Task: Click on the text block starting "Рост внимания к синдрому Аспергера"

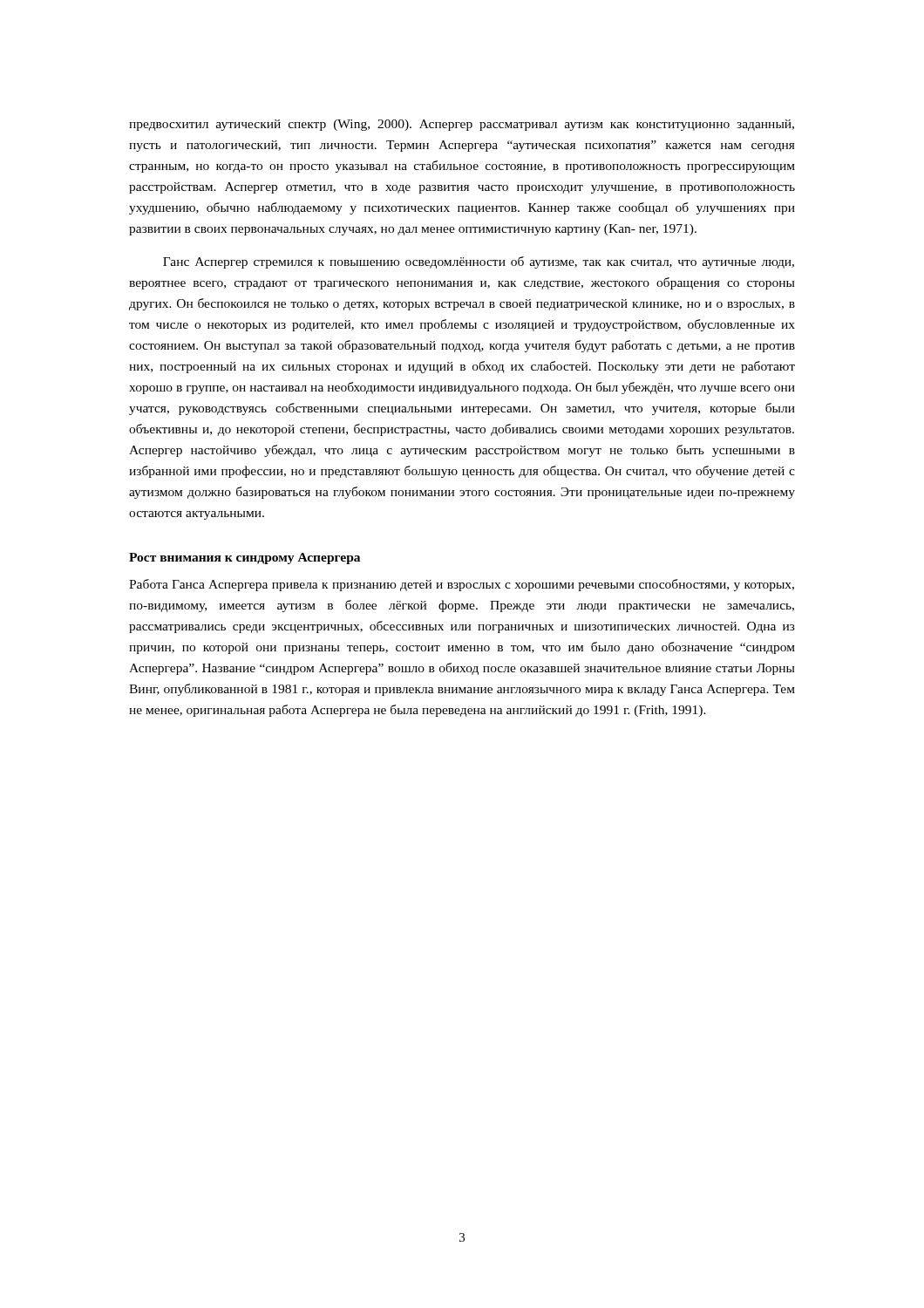Action: 245,557
